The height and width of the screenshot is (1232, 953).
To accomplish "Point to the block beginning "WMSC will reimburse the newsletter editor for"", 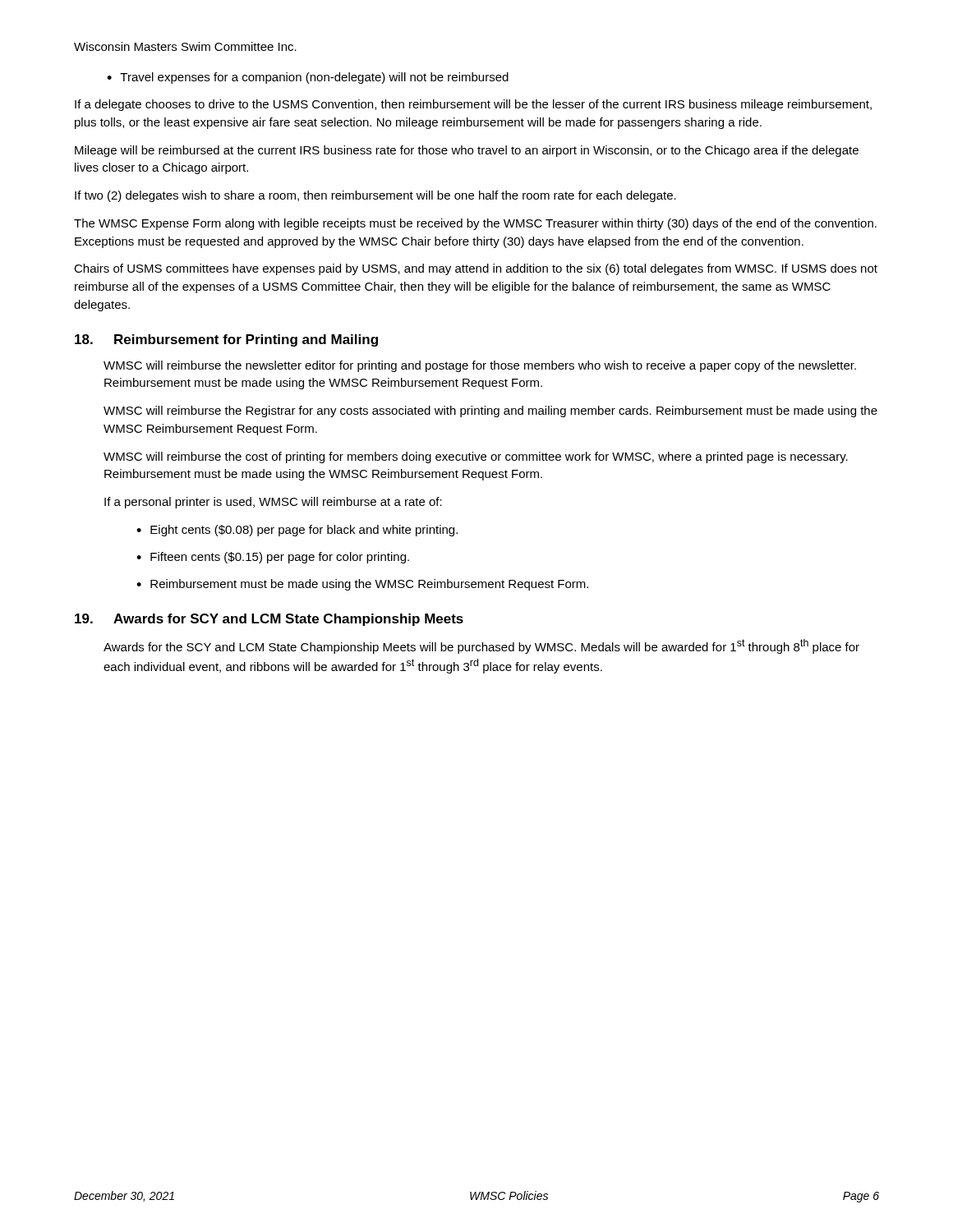I will 480,374.
